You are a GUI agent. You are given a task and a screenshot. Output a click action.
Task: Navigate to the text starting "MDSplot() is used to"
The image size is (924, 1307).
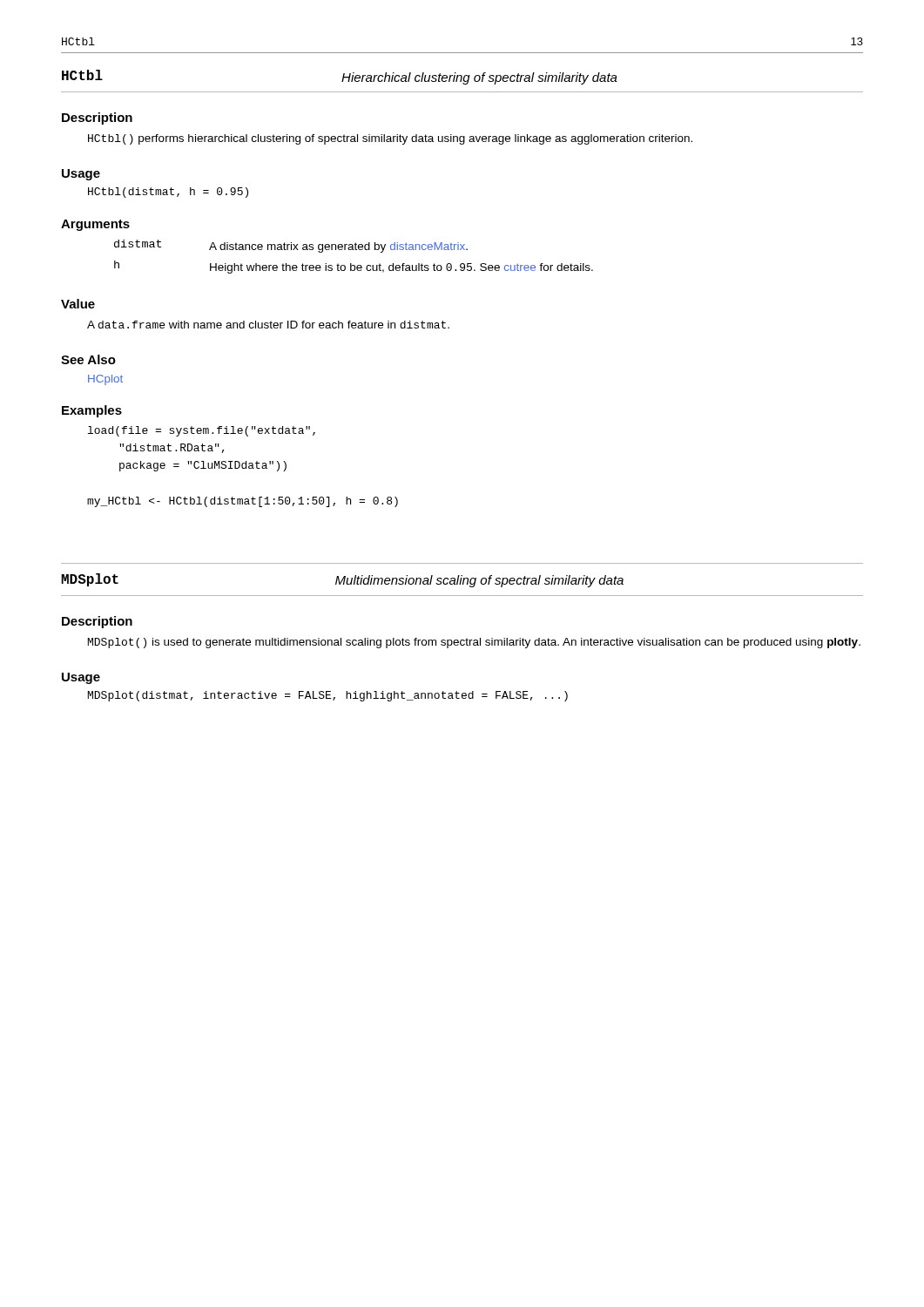(x=474, y=642)
